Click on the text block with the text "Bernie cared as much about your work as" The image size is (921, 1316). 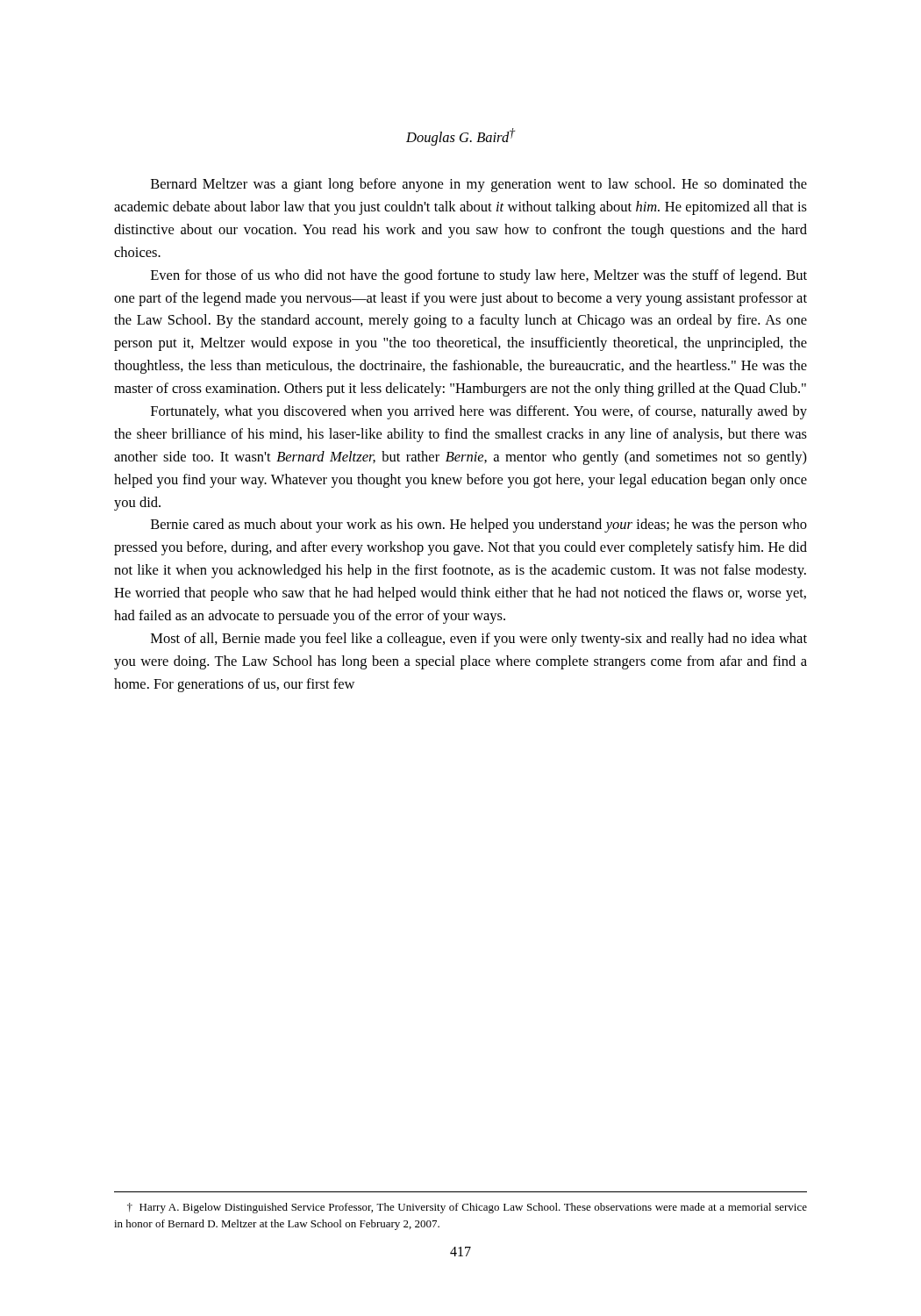460,570
